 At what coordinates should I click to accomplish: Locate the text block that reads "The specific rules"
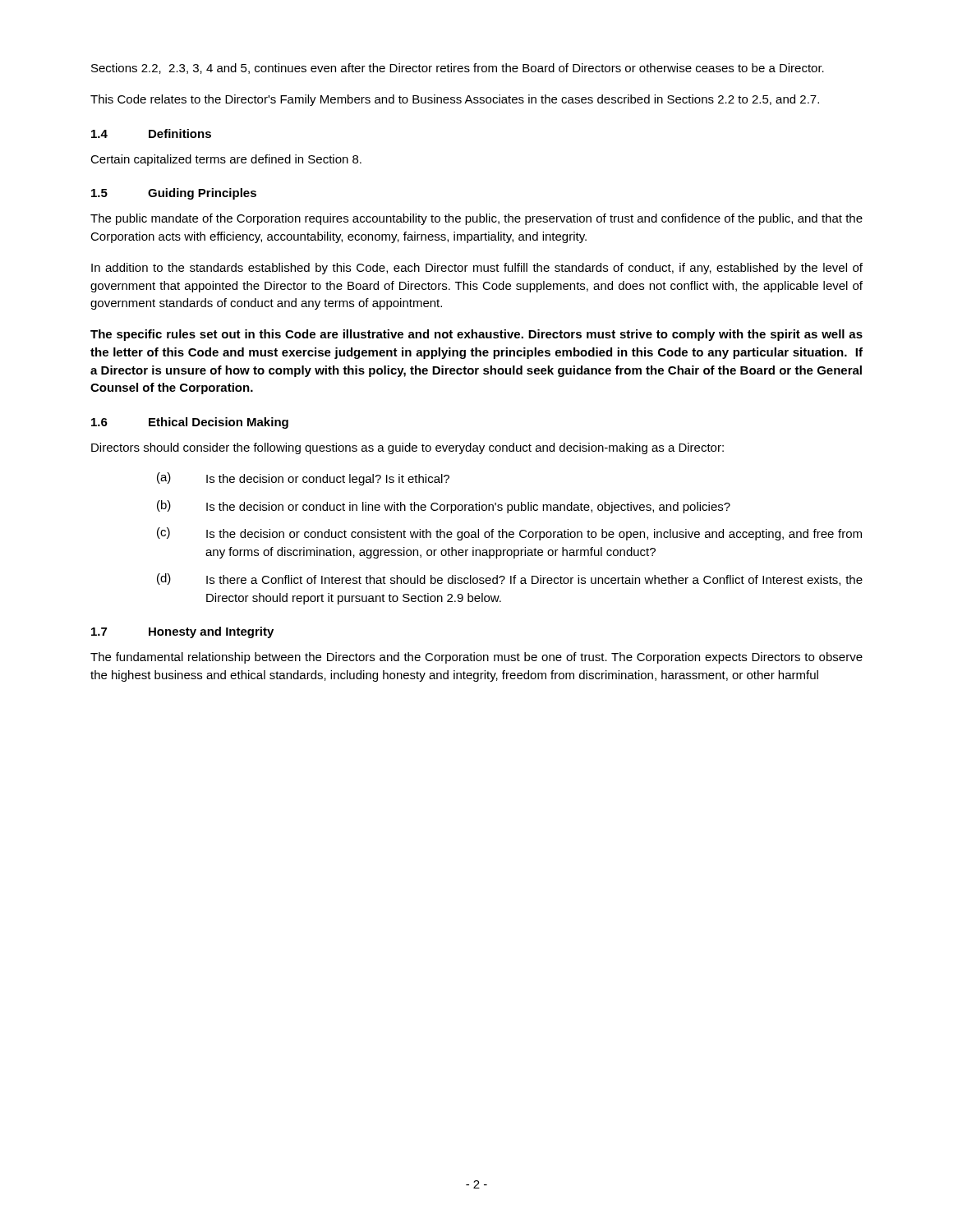coord(476,361)
